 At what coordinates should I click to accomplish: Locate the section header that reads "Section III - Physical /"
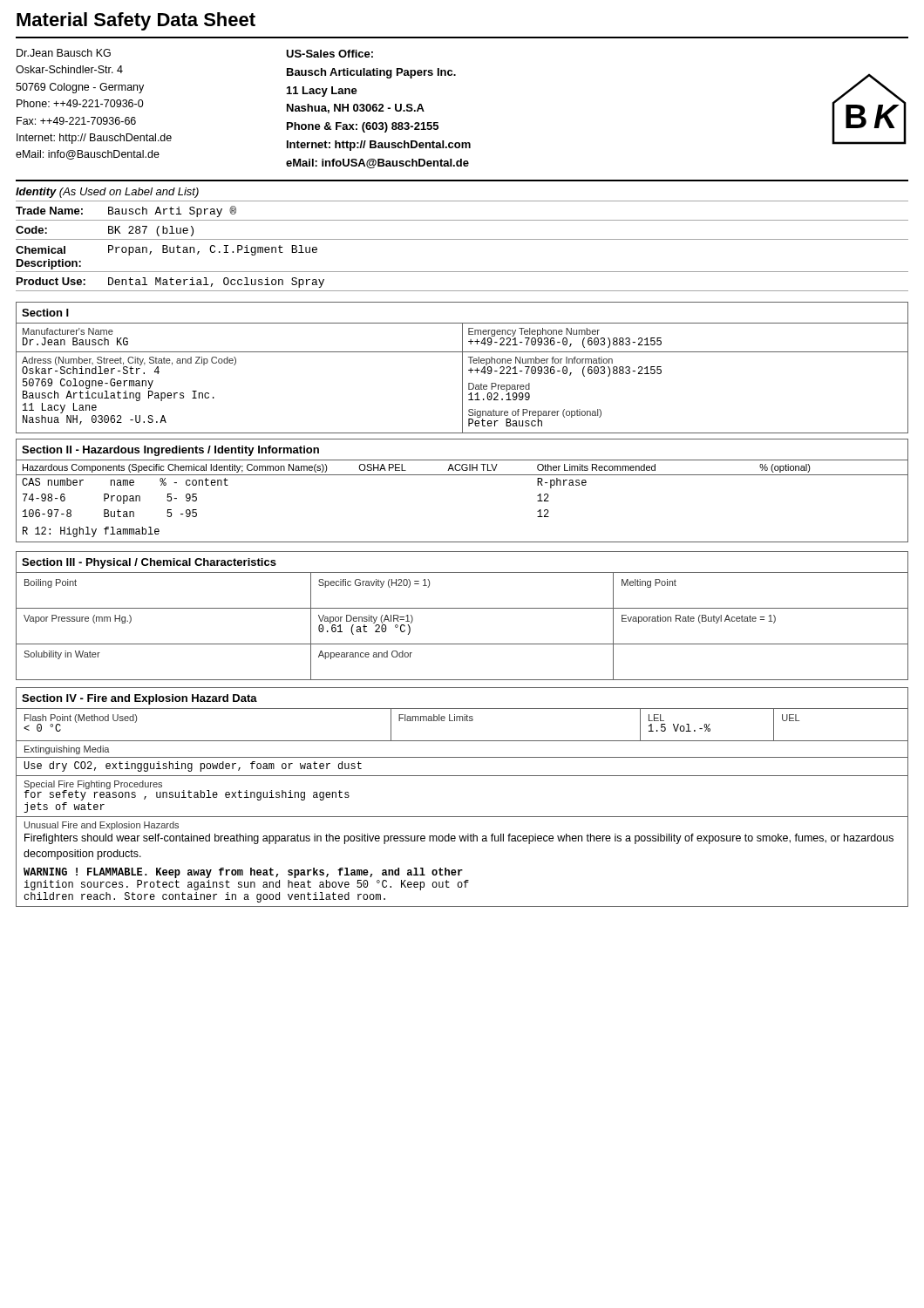pyautogui.click(x=149, y=562)
